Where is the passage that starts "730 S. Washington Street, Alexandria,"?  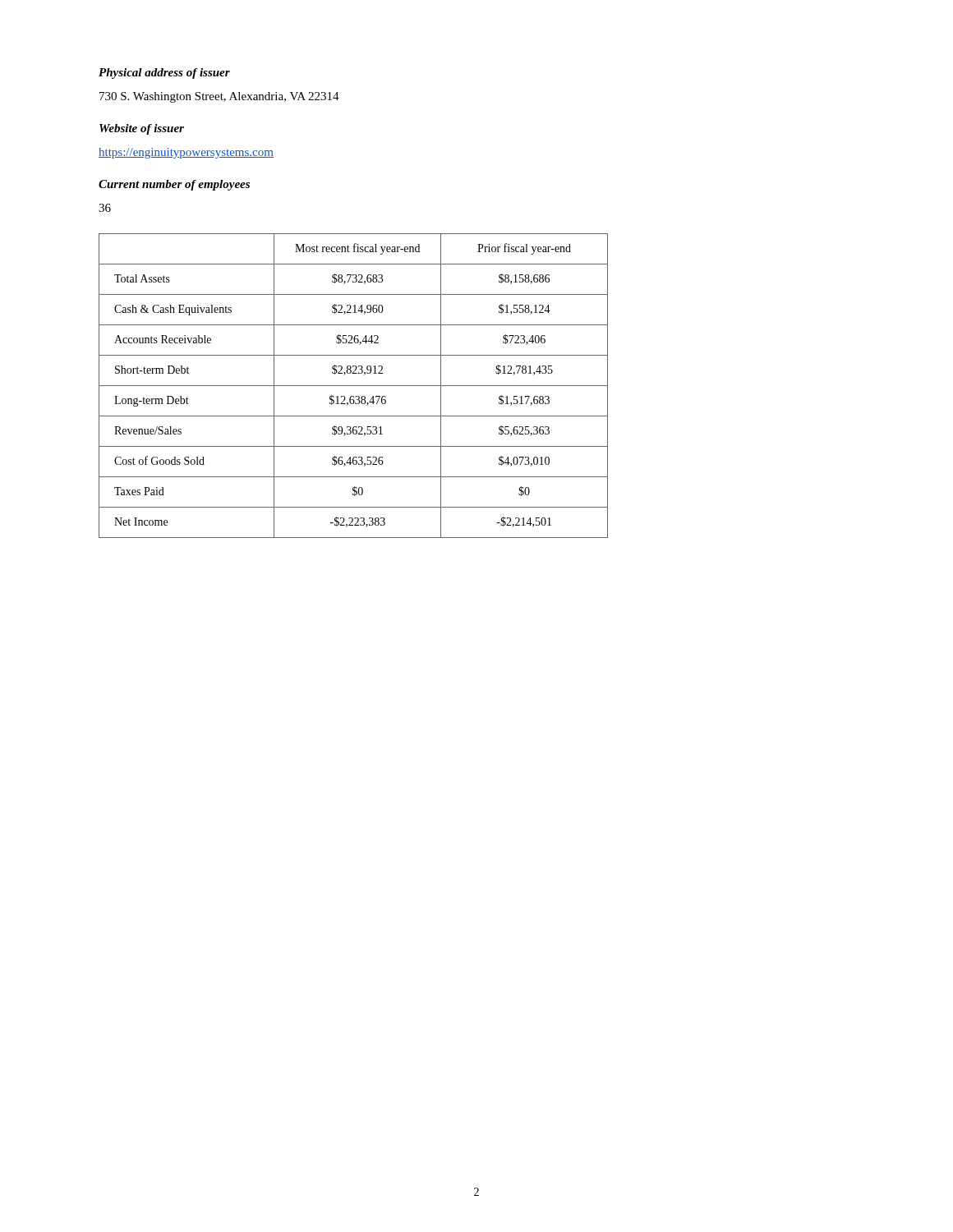219,96
